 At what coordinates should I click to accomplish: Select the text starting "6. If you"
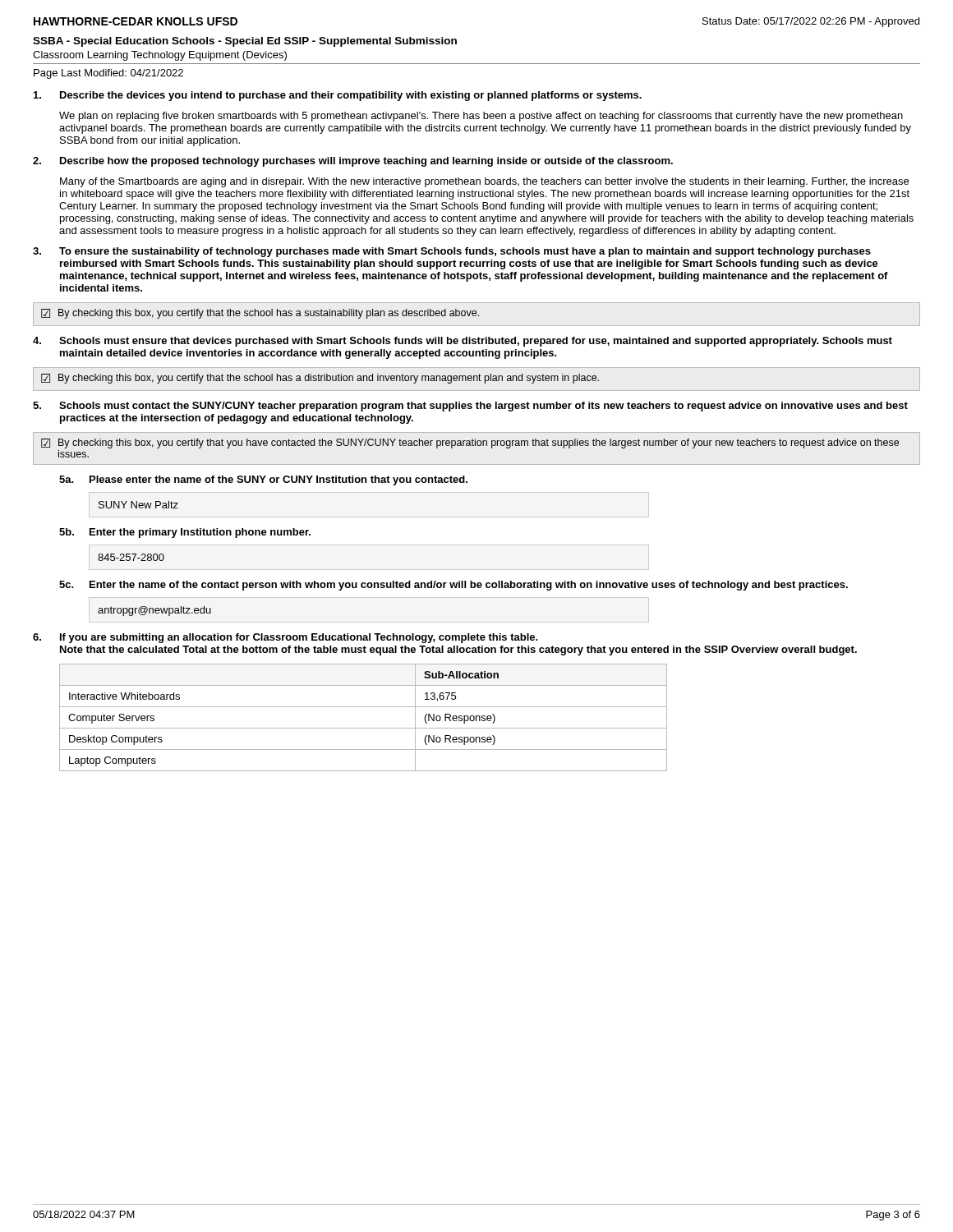pyautogui.click(x=445, y=643)
